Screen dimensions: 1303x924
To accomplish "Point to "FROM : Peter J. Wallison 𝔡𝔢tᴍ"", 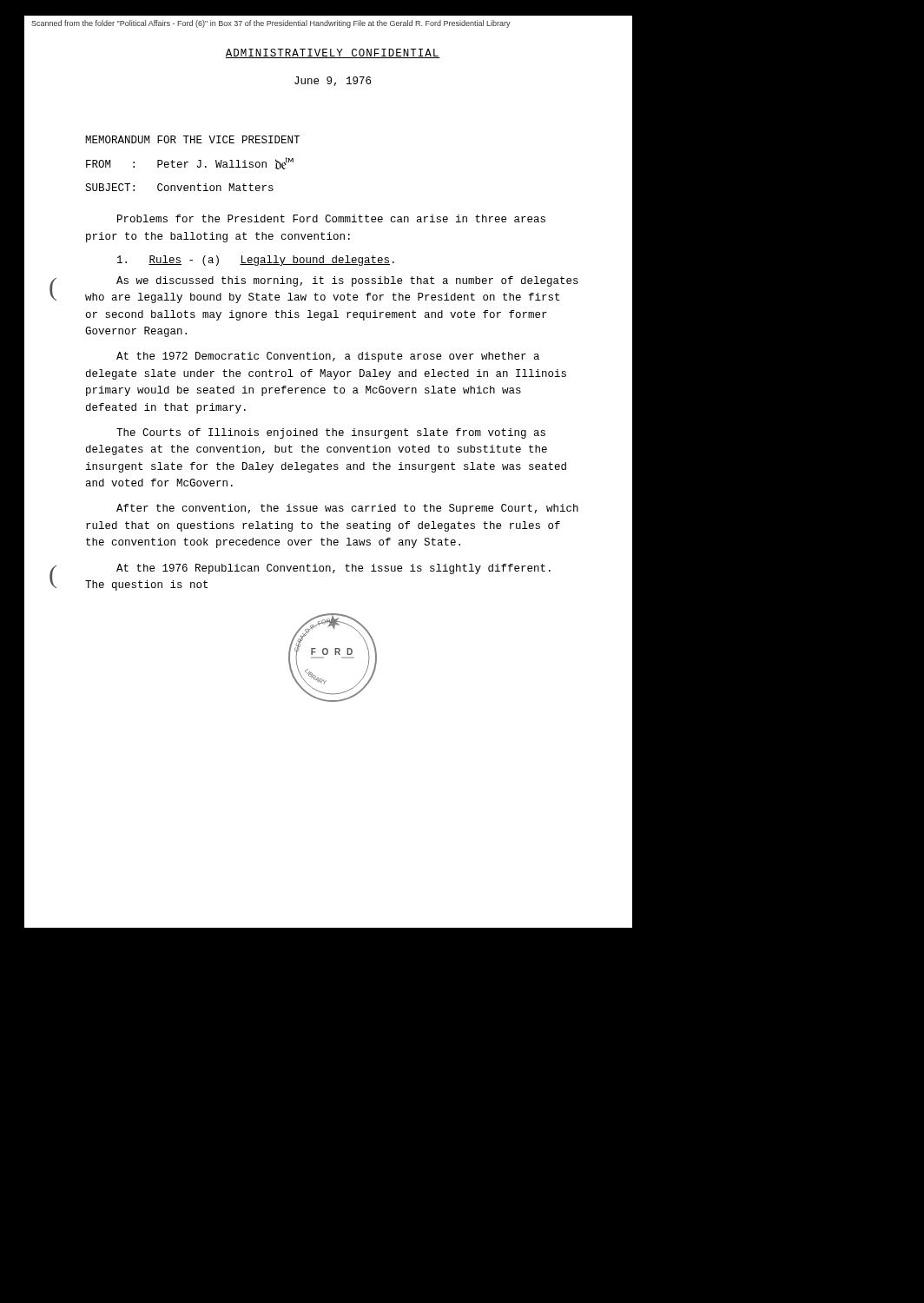I will tap(190, 164).
